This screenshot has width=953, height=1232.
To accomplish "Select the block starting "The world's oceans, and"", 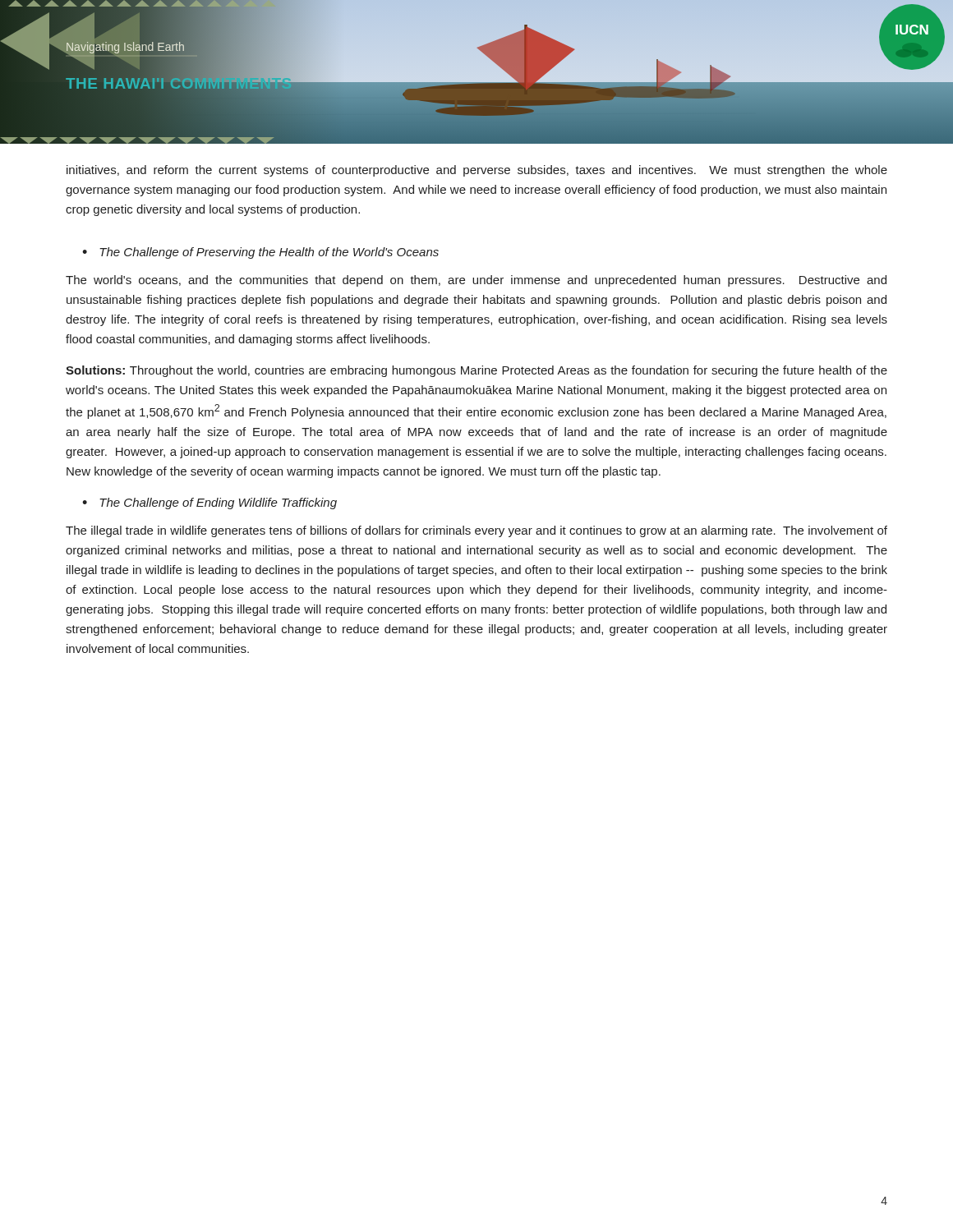I will [476, 309].
